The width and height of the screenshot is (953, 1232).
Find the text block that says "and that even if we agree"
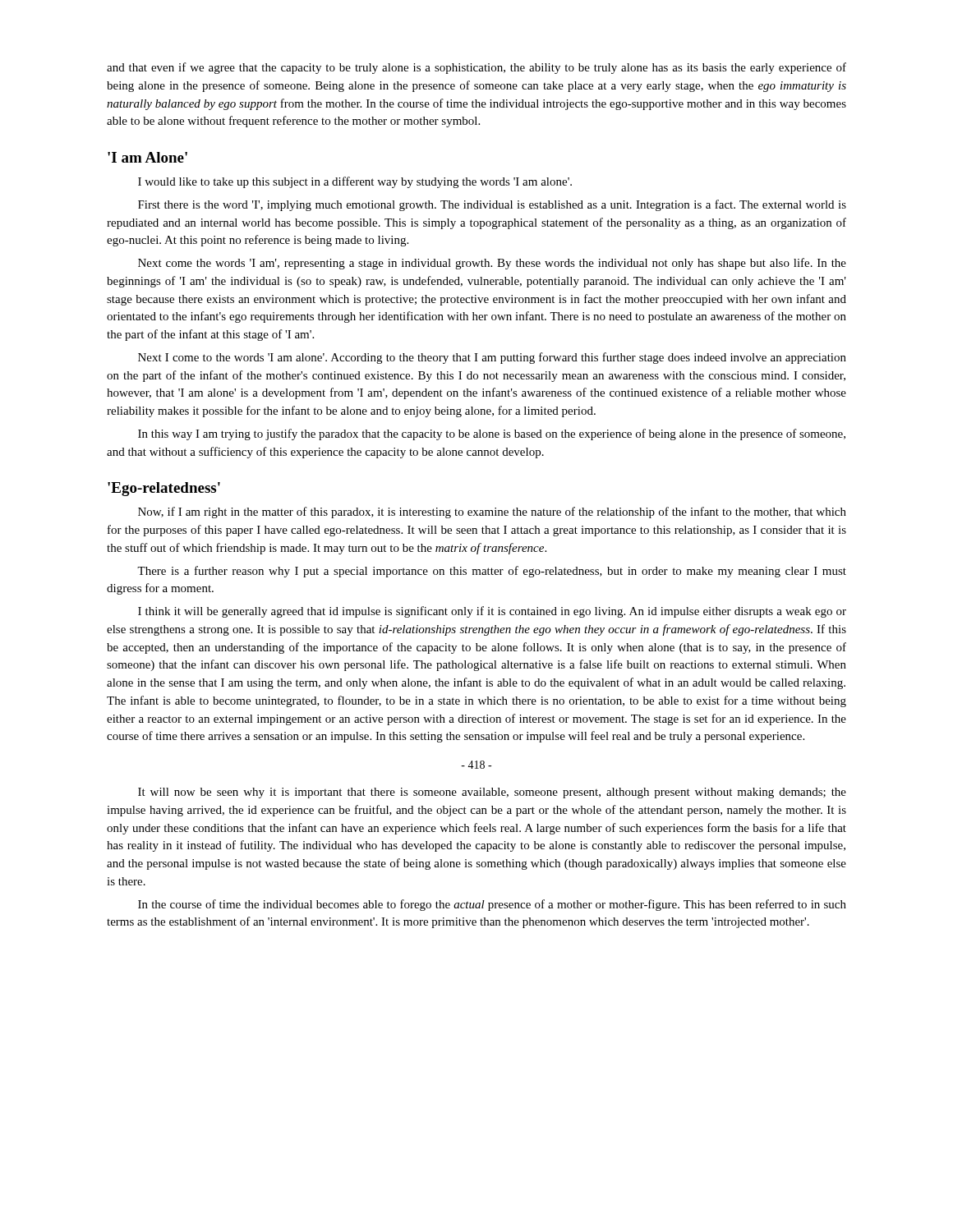[476, 95]
